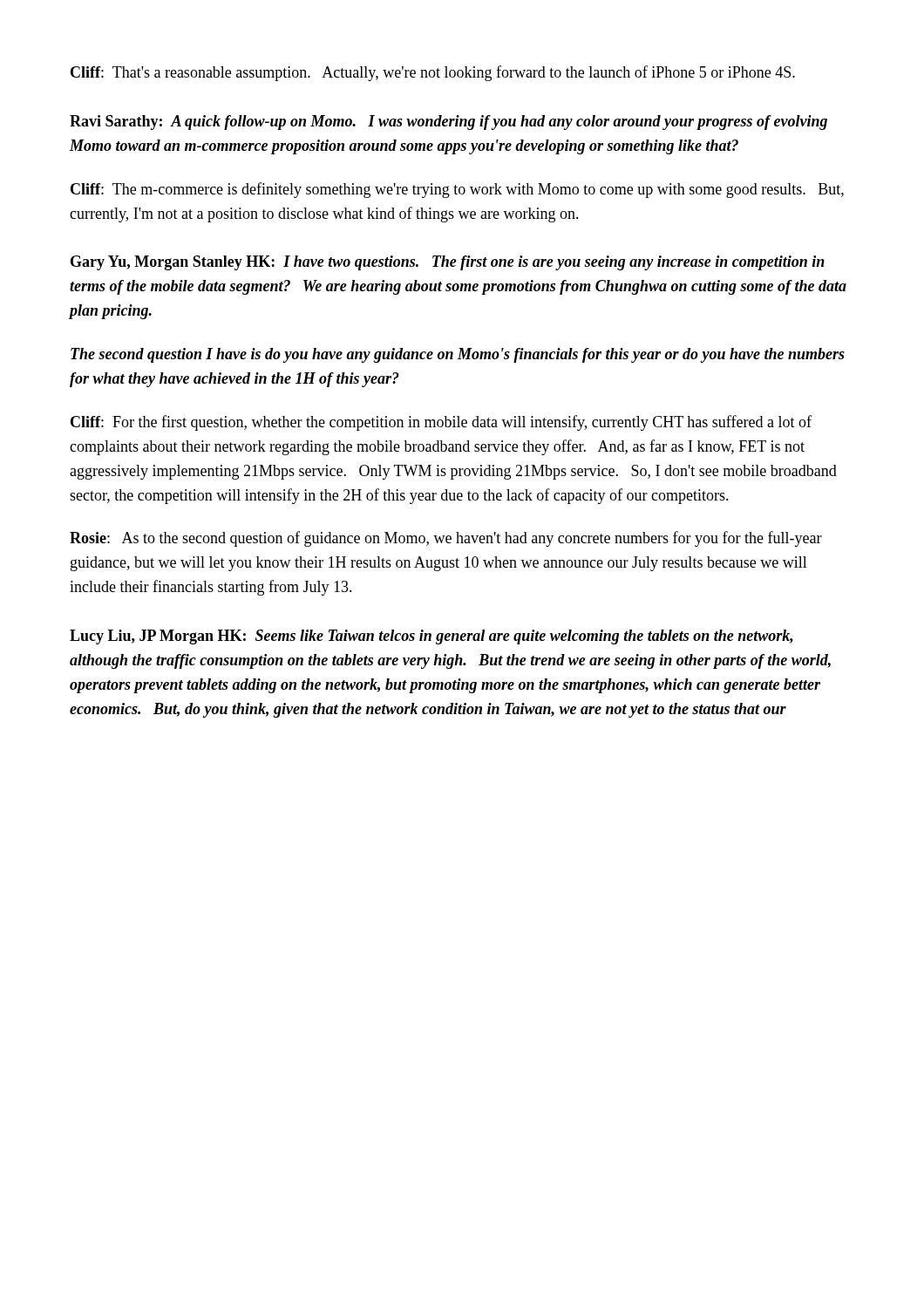924x1308 pixels.
Task: Find the text starting "Rosie: As to the second question of guidance"
Action: (446, 563)
